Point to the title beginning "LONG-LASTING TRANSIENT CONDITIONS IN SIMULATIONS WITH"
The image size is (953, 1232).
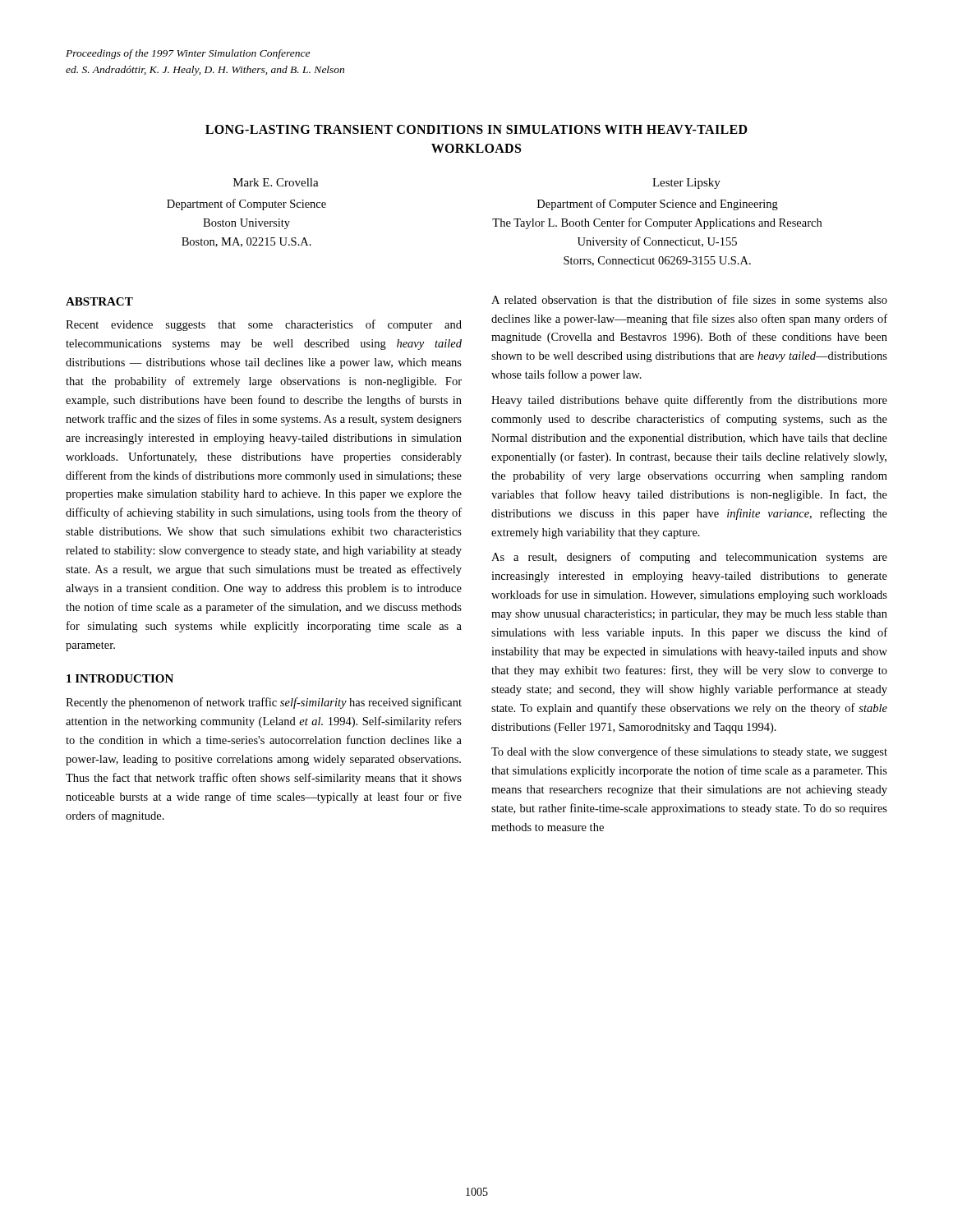pyautogui.click(x=476, y=138)
